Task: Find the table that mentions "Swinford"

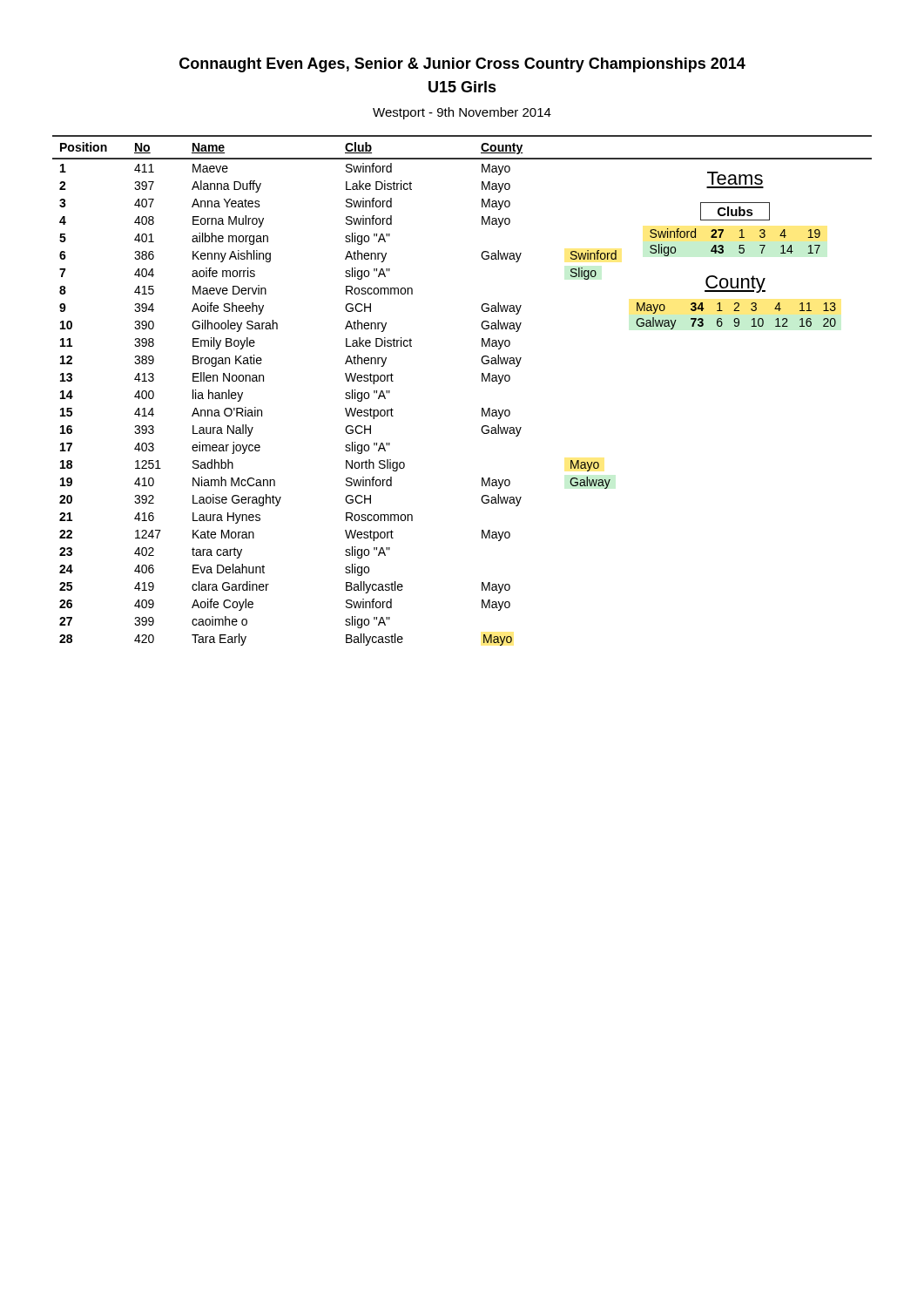Action: pyautogui.click(x=735, y=241)
